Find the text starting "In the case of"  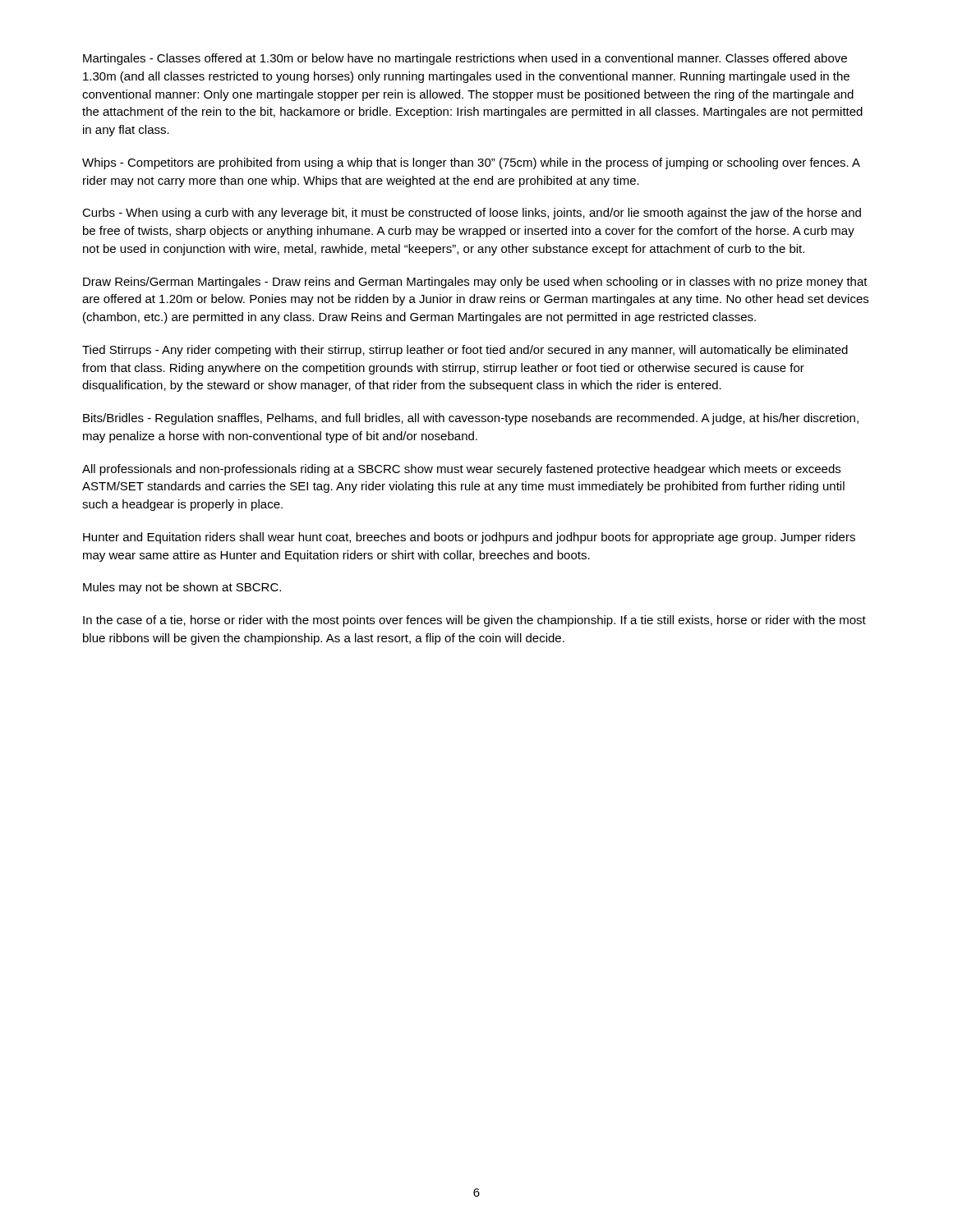(x=474, y=629)
